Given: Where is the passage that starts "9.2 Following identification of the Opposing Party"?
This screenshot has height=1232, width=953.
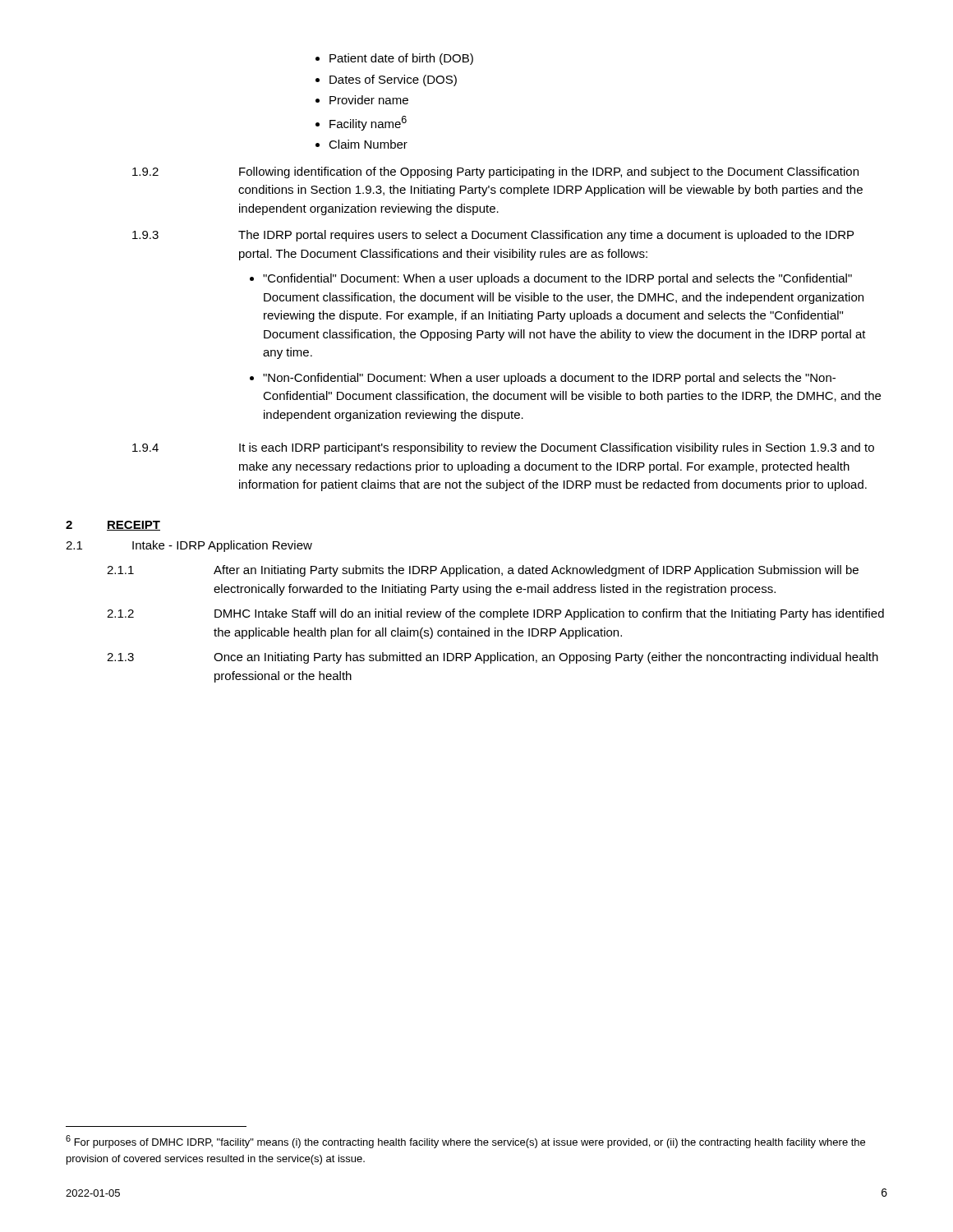Looking at the screenshot, I should click(x=476, y=190).
